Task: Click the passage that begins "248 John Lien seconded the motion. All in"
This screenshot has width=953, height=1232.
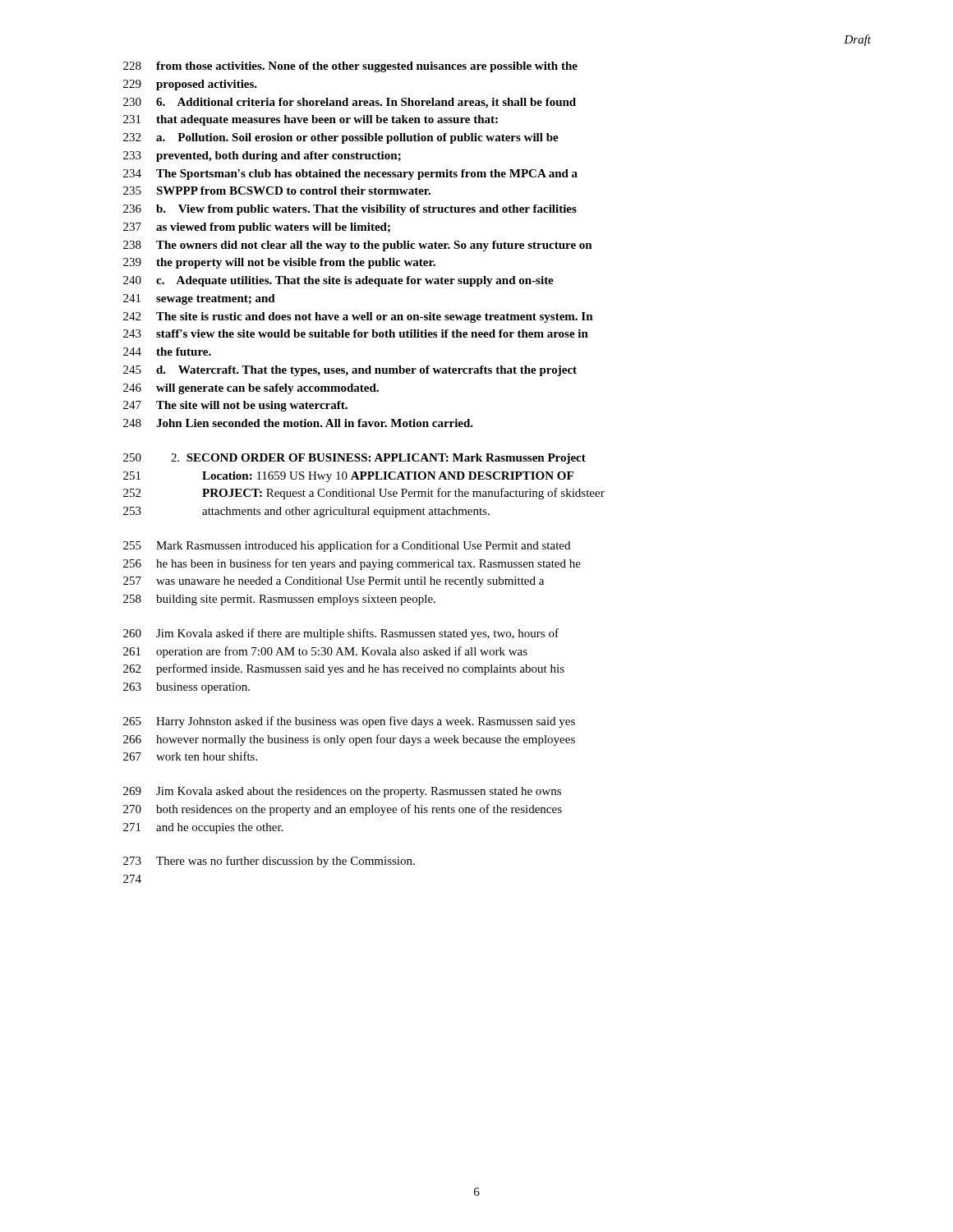Action: coord(298,423)
